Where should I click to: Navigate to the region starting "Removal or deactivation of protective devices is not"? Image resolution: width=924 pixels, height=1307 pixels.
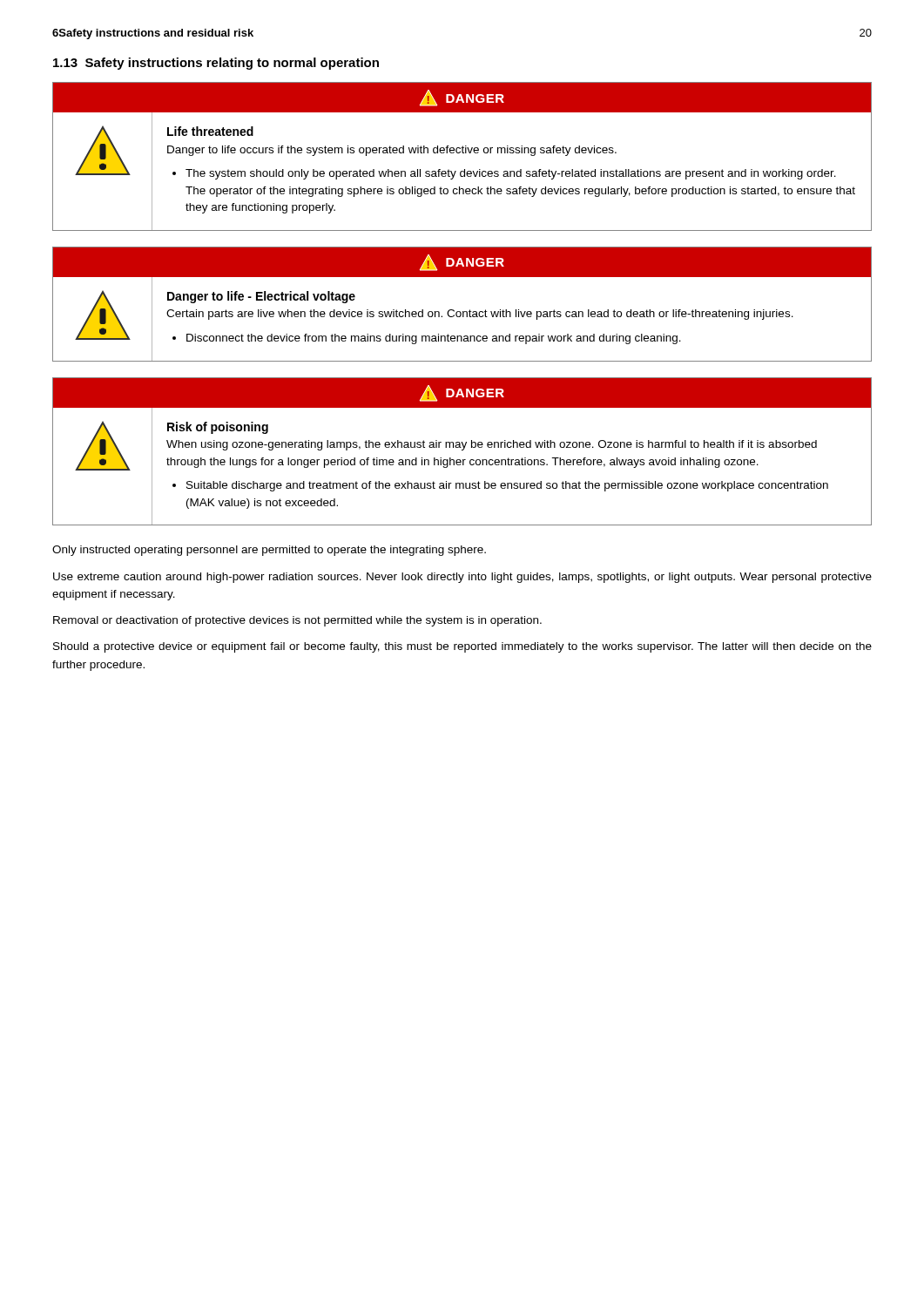(297, 620)
